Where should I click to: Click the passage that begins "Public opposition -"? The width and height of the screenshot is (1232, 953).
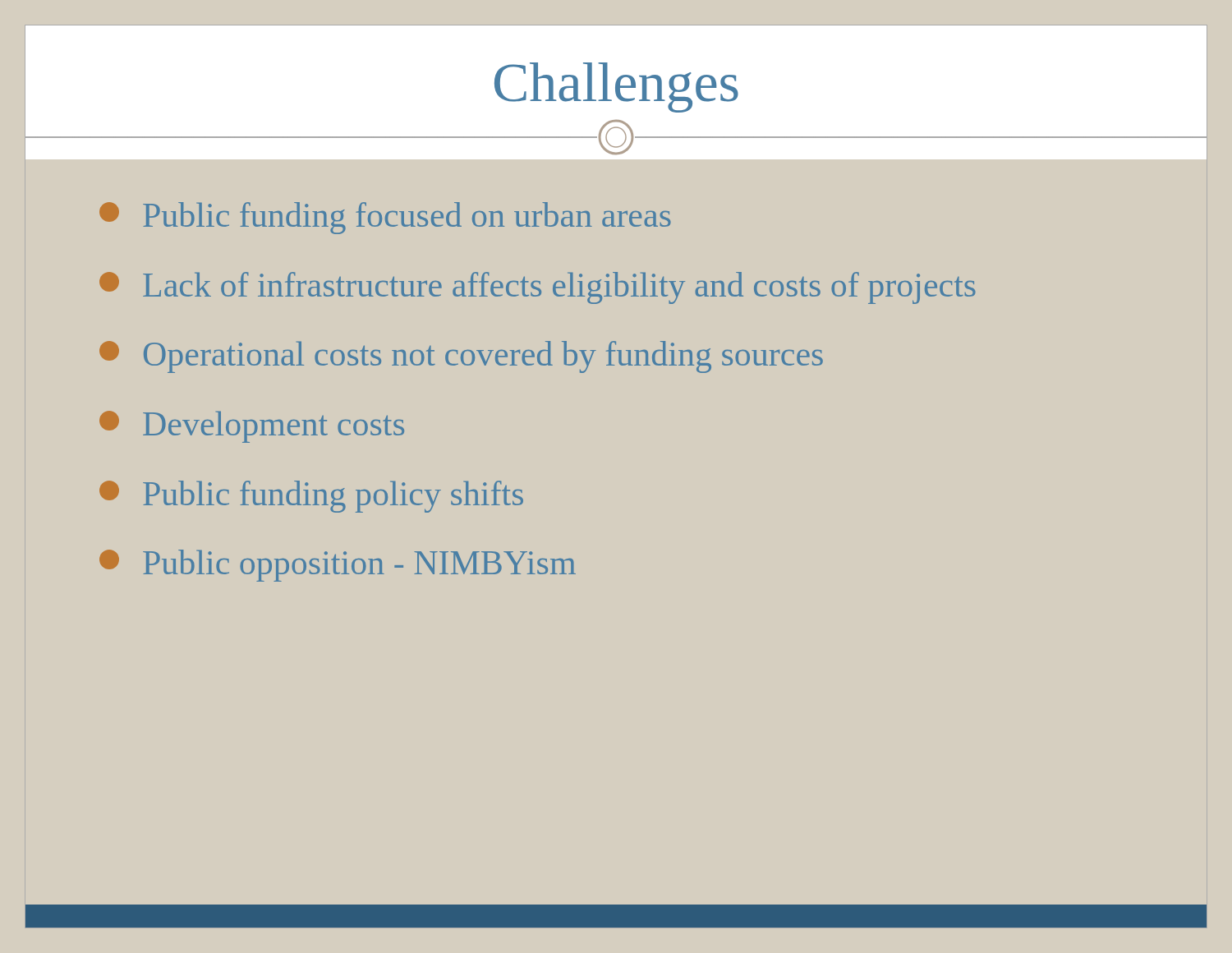[x=338, y=566]
